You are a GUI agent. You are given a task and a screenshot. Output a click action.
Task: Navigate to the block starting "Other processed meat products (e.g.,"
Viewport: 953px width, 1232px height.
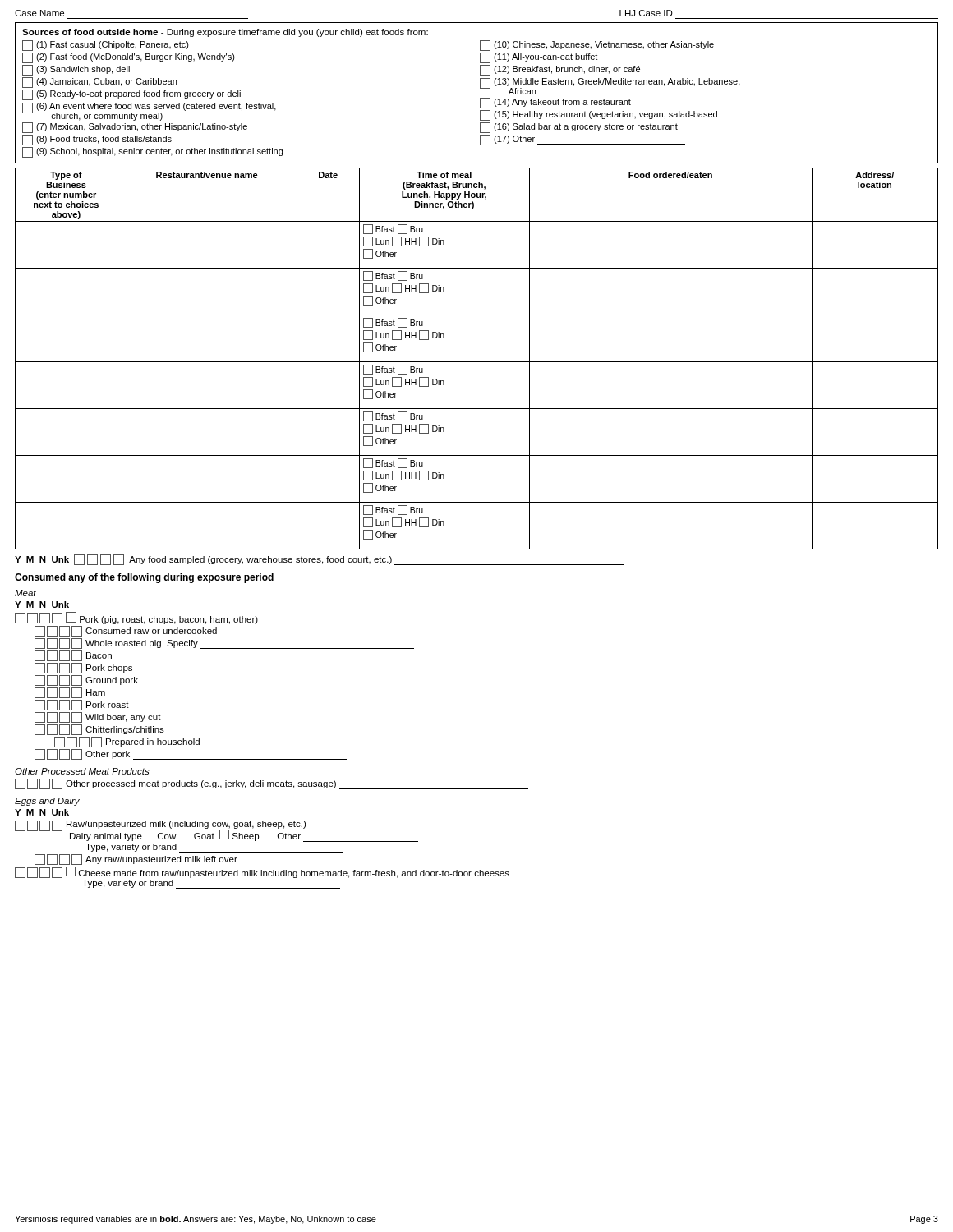click(271, 784)
